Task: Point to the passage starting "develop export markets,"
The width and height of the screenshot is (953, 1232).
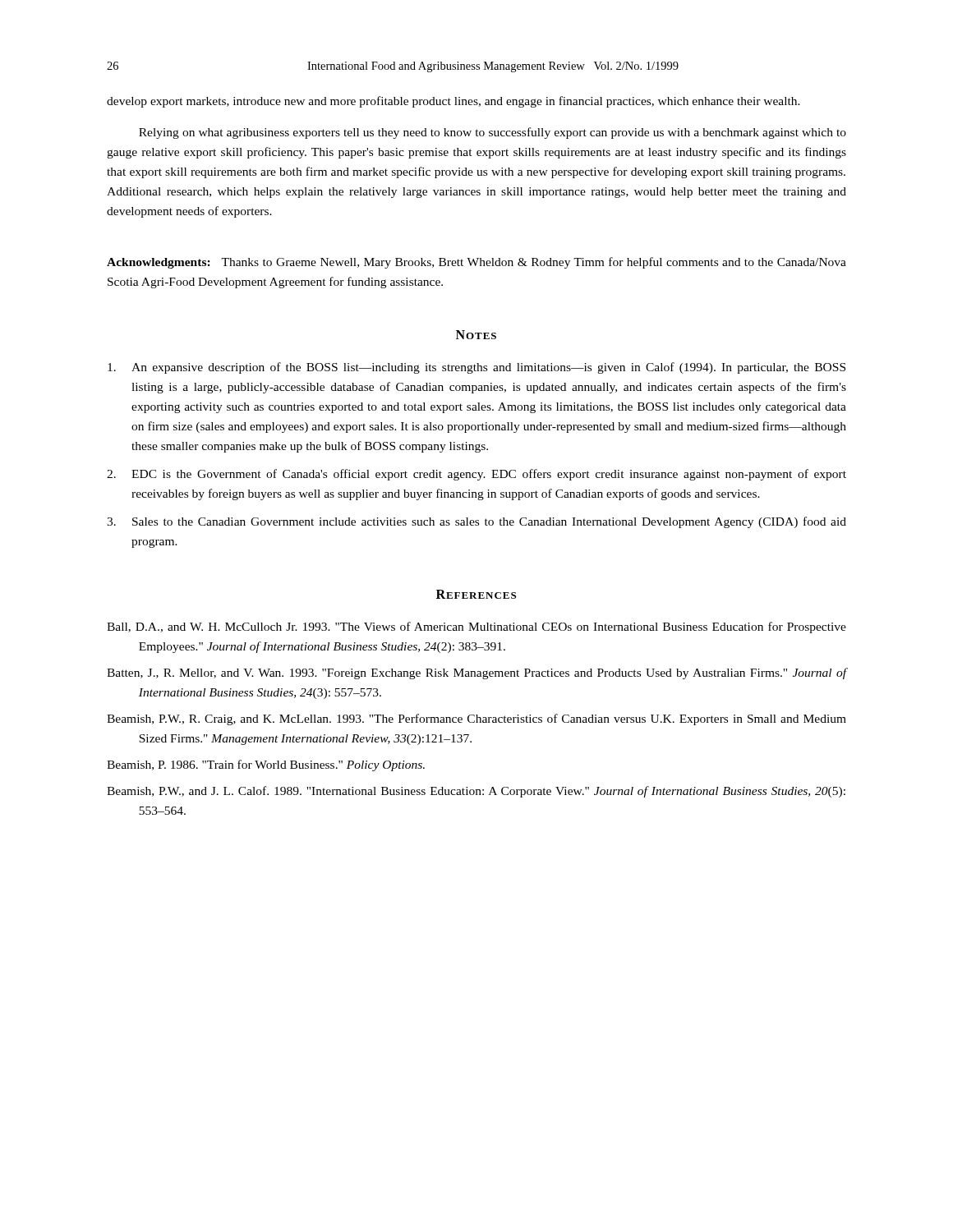Action: click(454, 101)
